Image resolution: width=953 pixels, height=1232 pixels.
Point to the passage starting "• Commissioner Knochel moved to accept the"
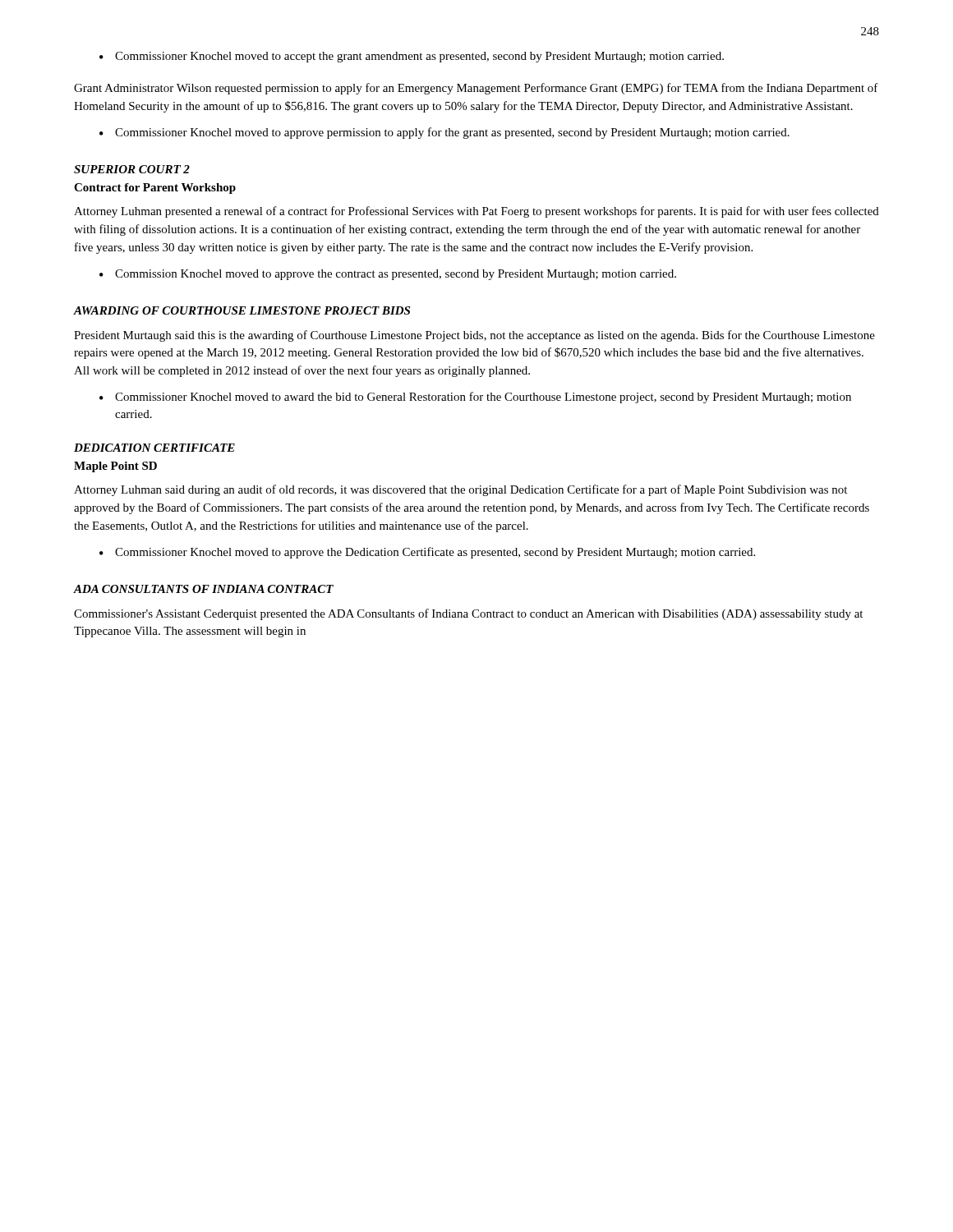click(412, 58)
